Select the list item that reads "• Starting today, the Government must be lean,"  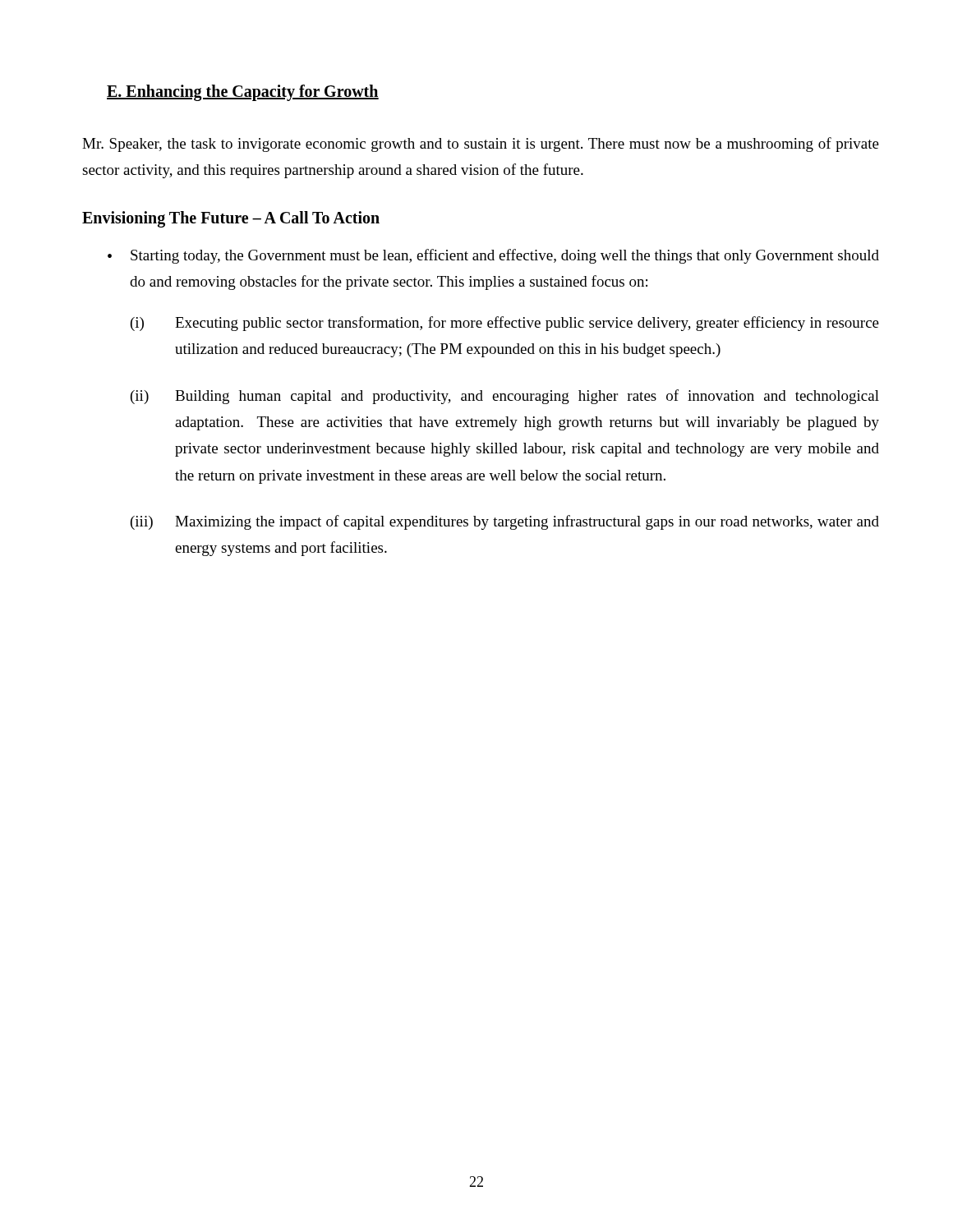click(493, 269)
